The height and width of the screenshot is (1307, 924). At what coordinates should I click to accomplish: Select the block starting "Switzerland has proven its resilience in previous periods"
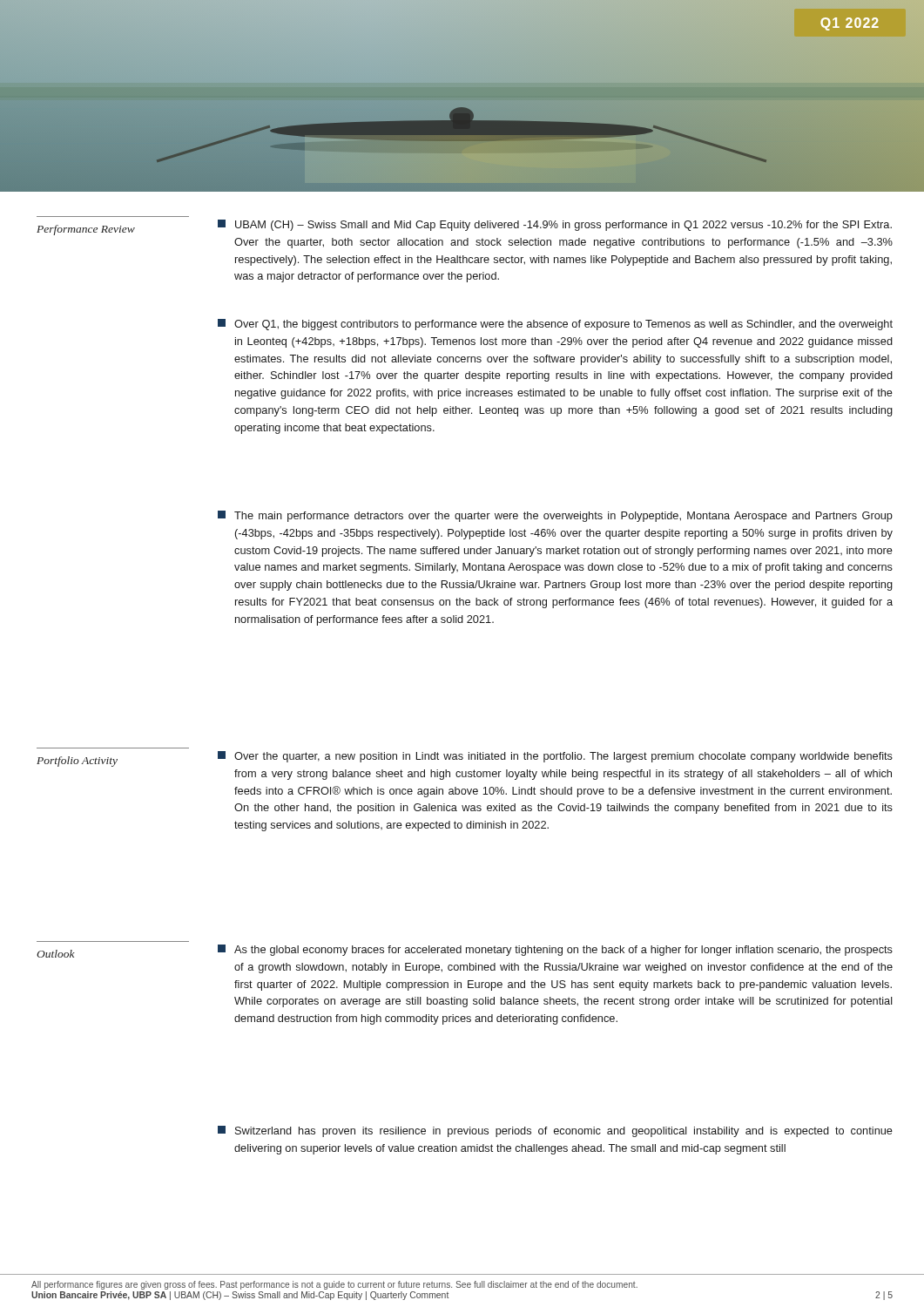(x=555, y=1140)
